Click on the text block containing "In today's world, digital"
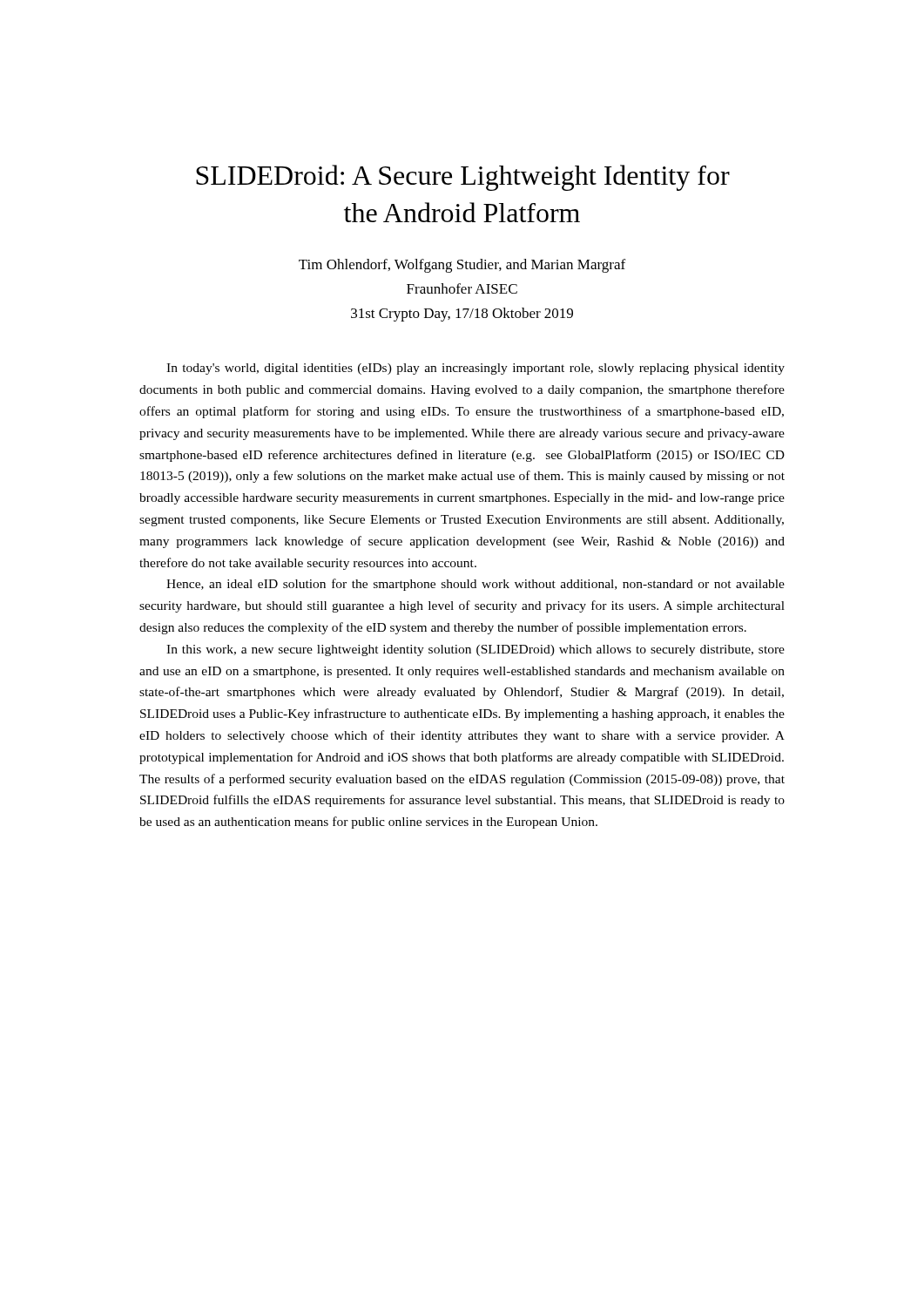924x1307 pixels. coord(462,466)
